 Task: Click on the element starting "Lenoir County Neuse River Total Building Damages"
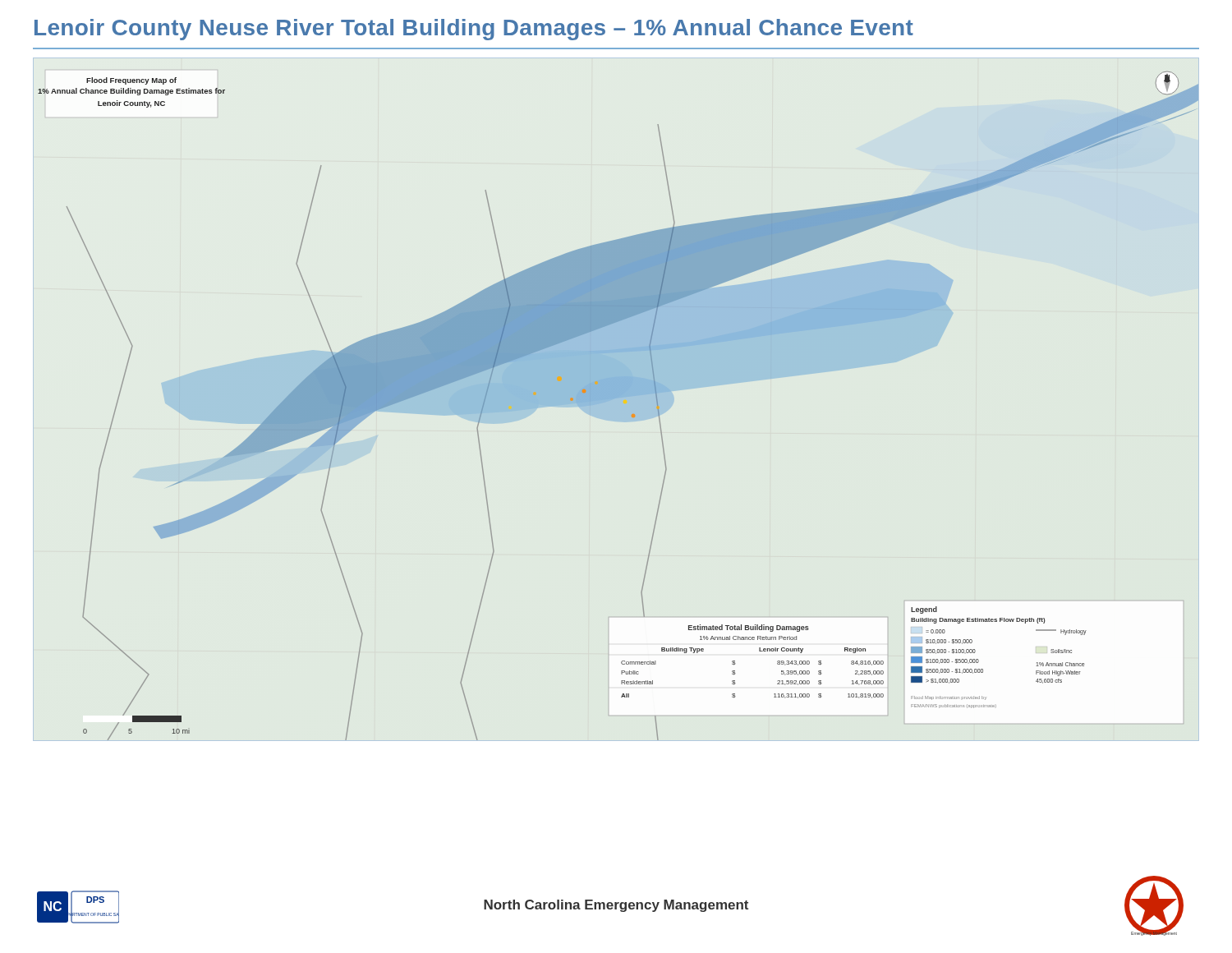473,27
